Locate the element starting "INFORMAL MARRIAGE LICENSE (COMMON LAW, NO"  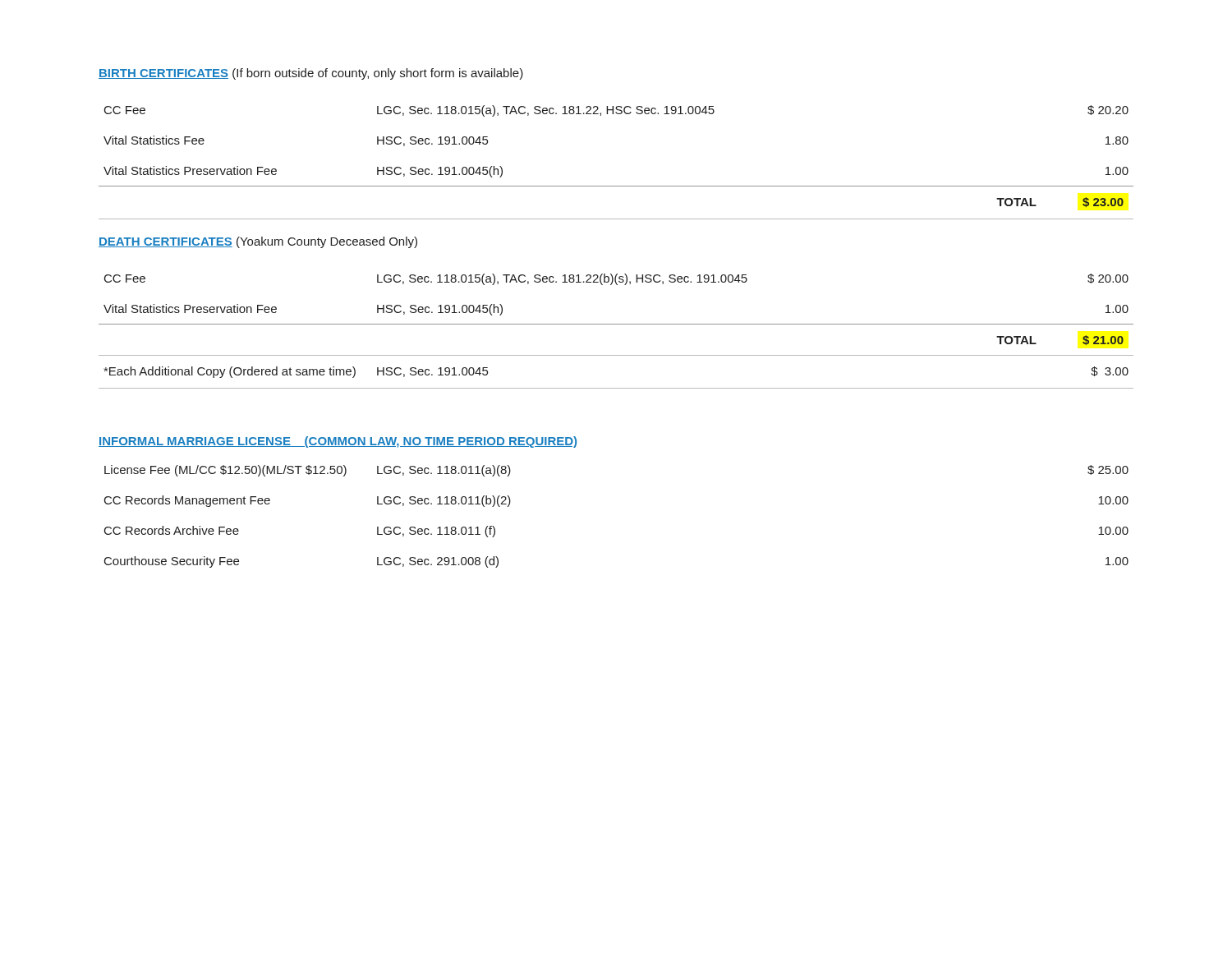pyautogui.click(x=338, y=441)
